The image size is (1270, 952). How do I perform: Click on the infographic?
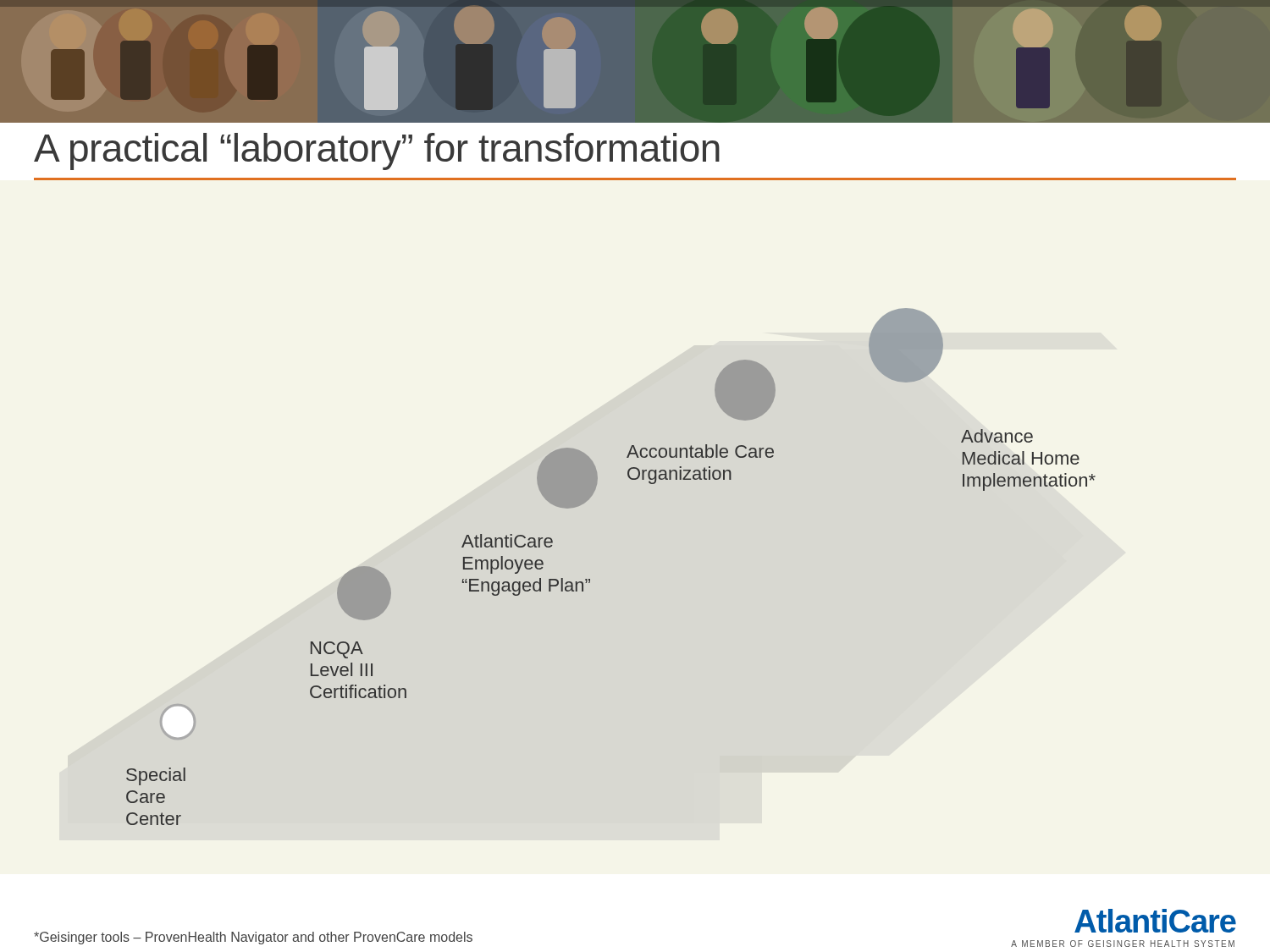point(635,527)
